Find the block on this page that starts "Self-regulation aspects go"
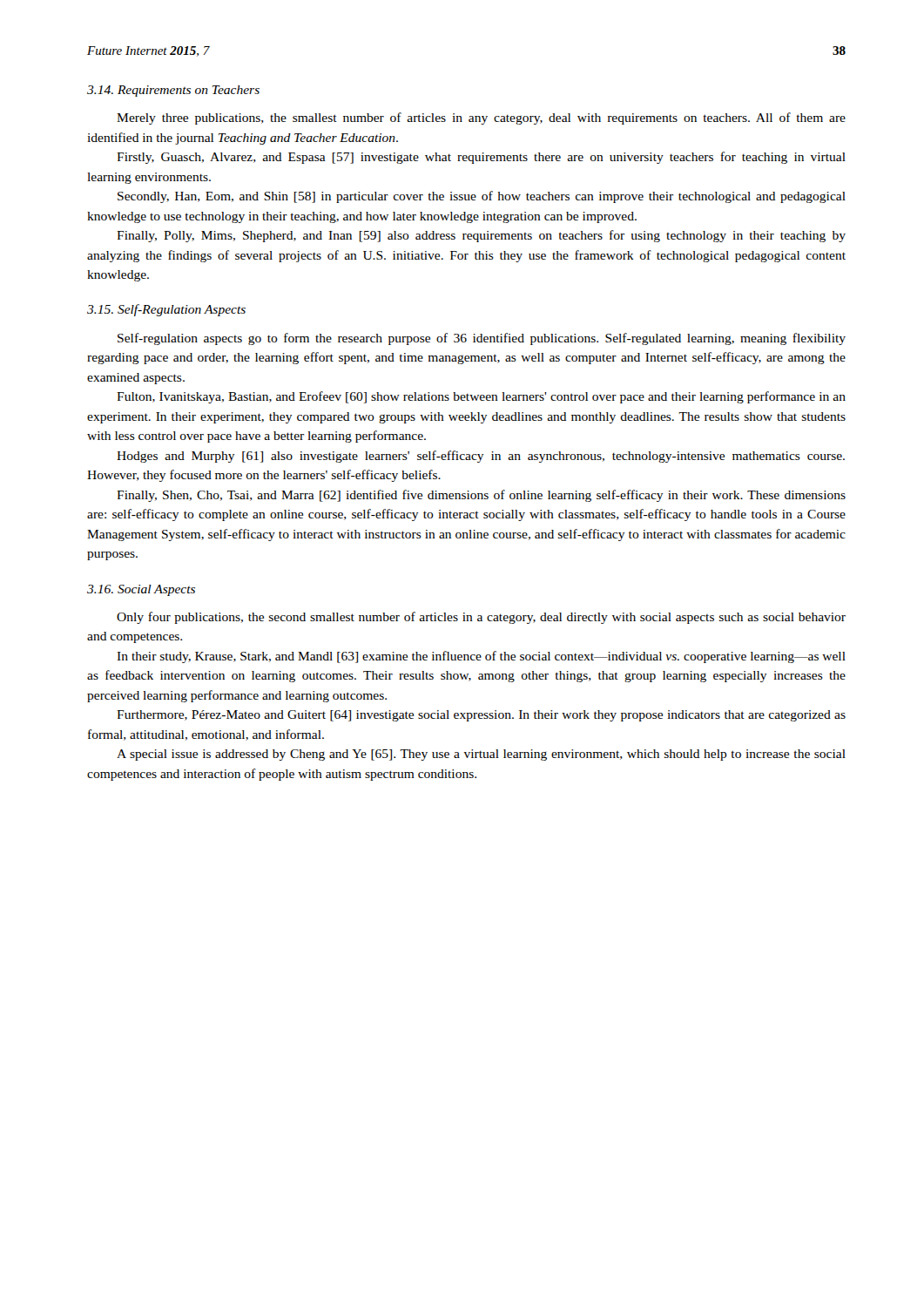This screenshot has width=924, height=1307. click(466, 357)
